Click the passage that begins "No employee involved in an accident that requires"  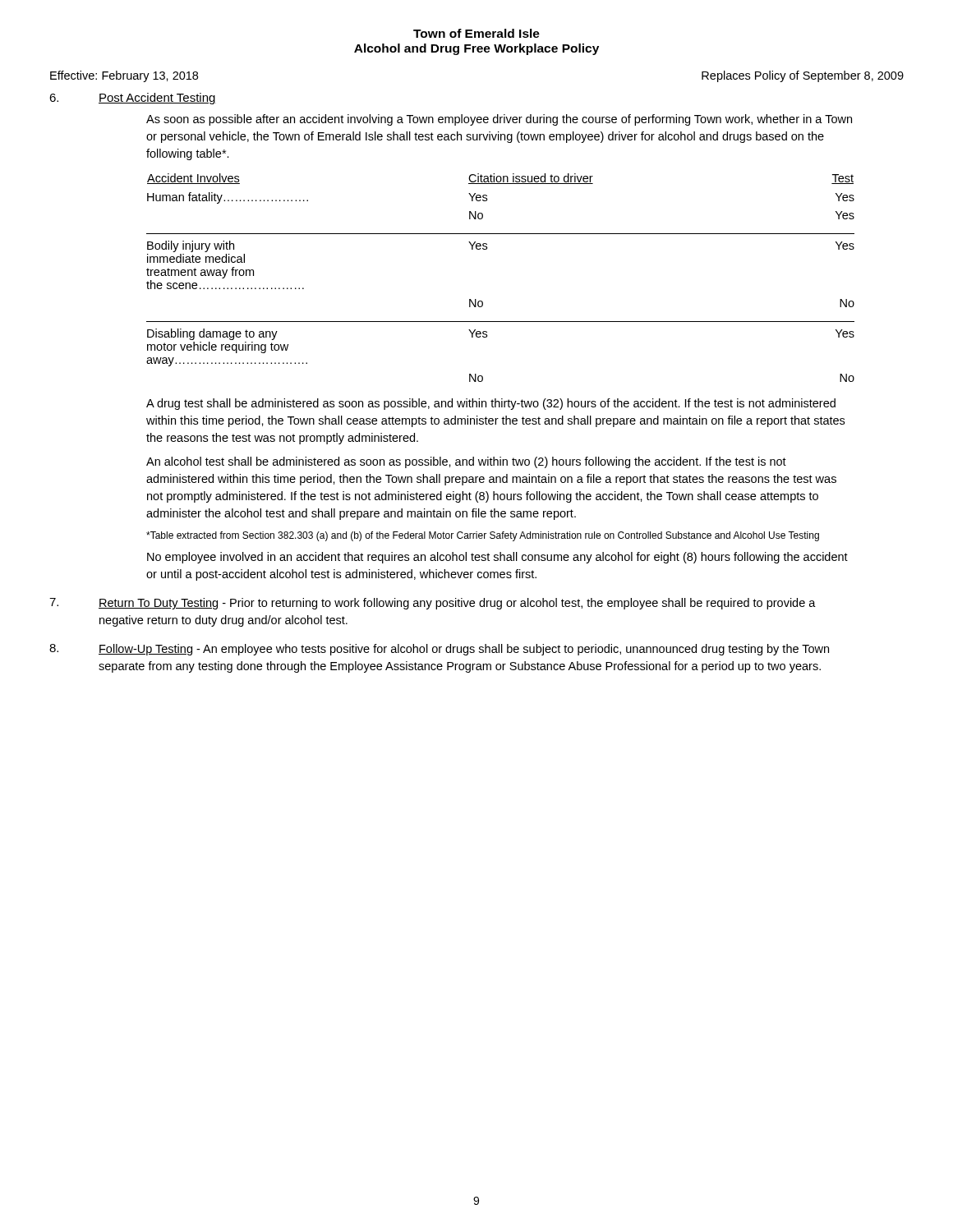[x=497, y=566]
